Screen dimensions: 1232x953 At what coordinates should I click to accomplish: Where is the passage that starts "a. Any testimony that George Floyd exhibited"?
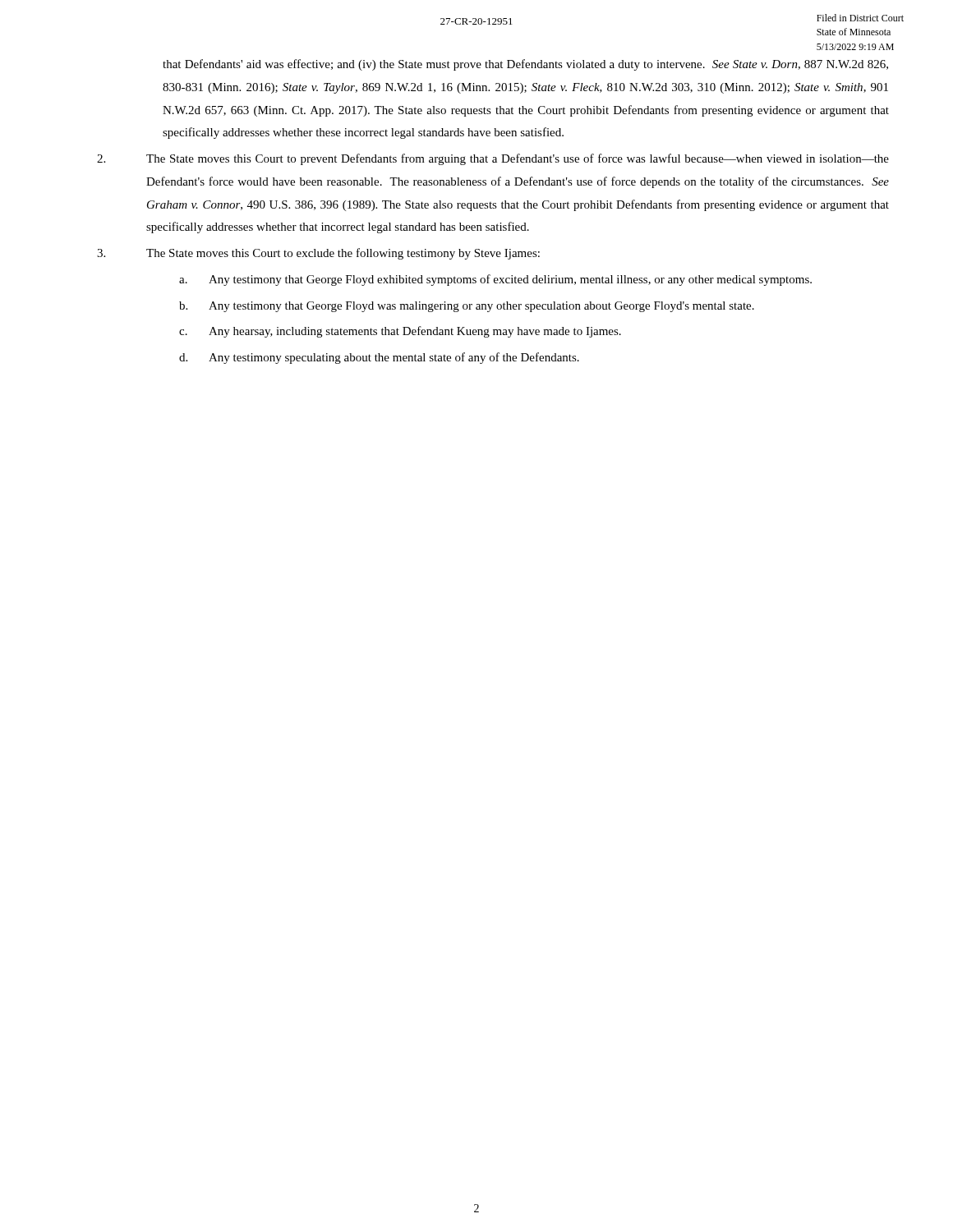534,280
